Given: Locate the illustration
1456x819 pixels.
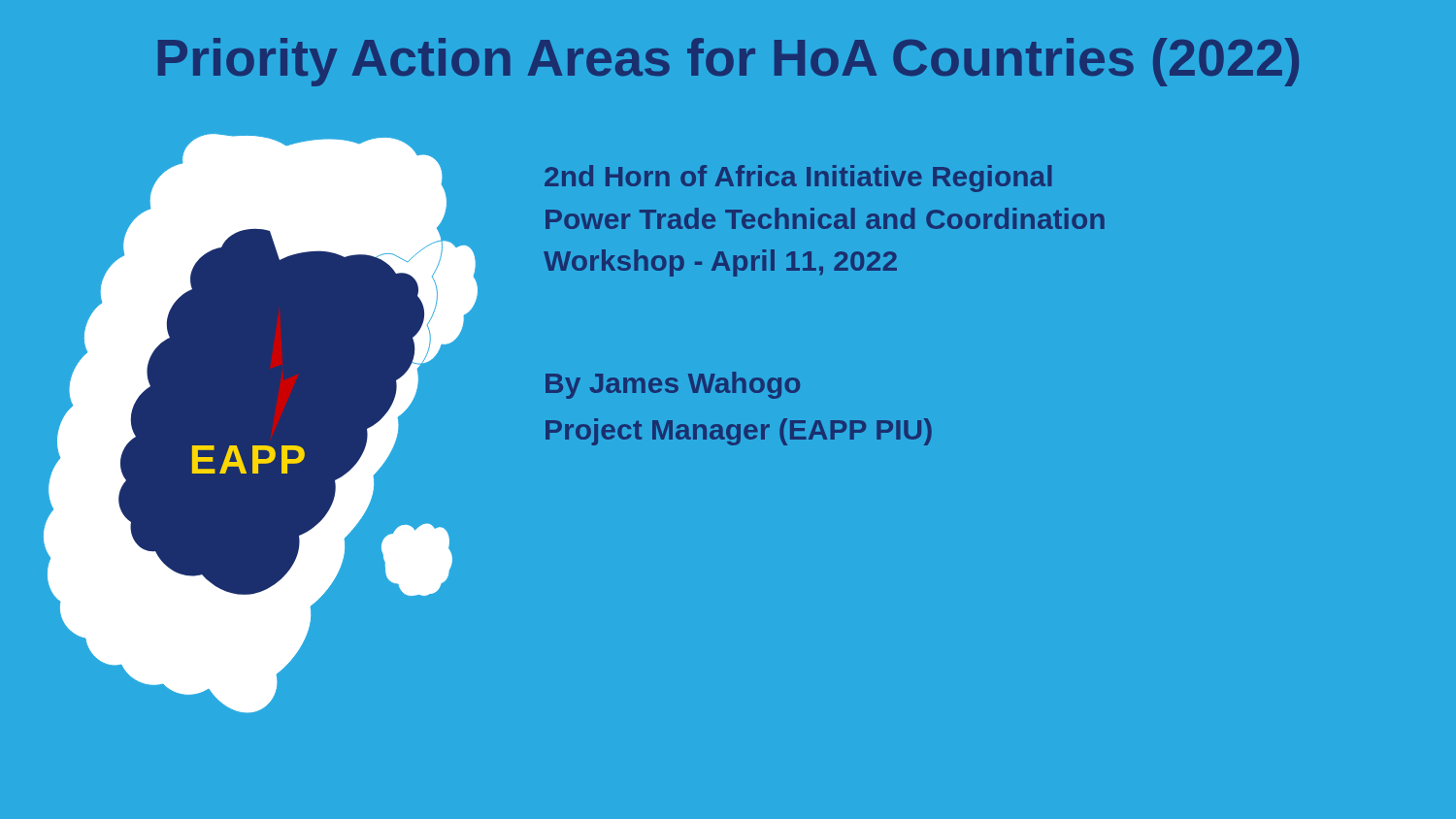Looking at the screenshot, I should tap(277, 417).
